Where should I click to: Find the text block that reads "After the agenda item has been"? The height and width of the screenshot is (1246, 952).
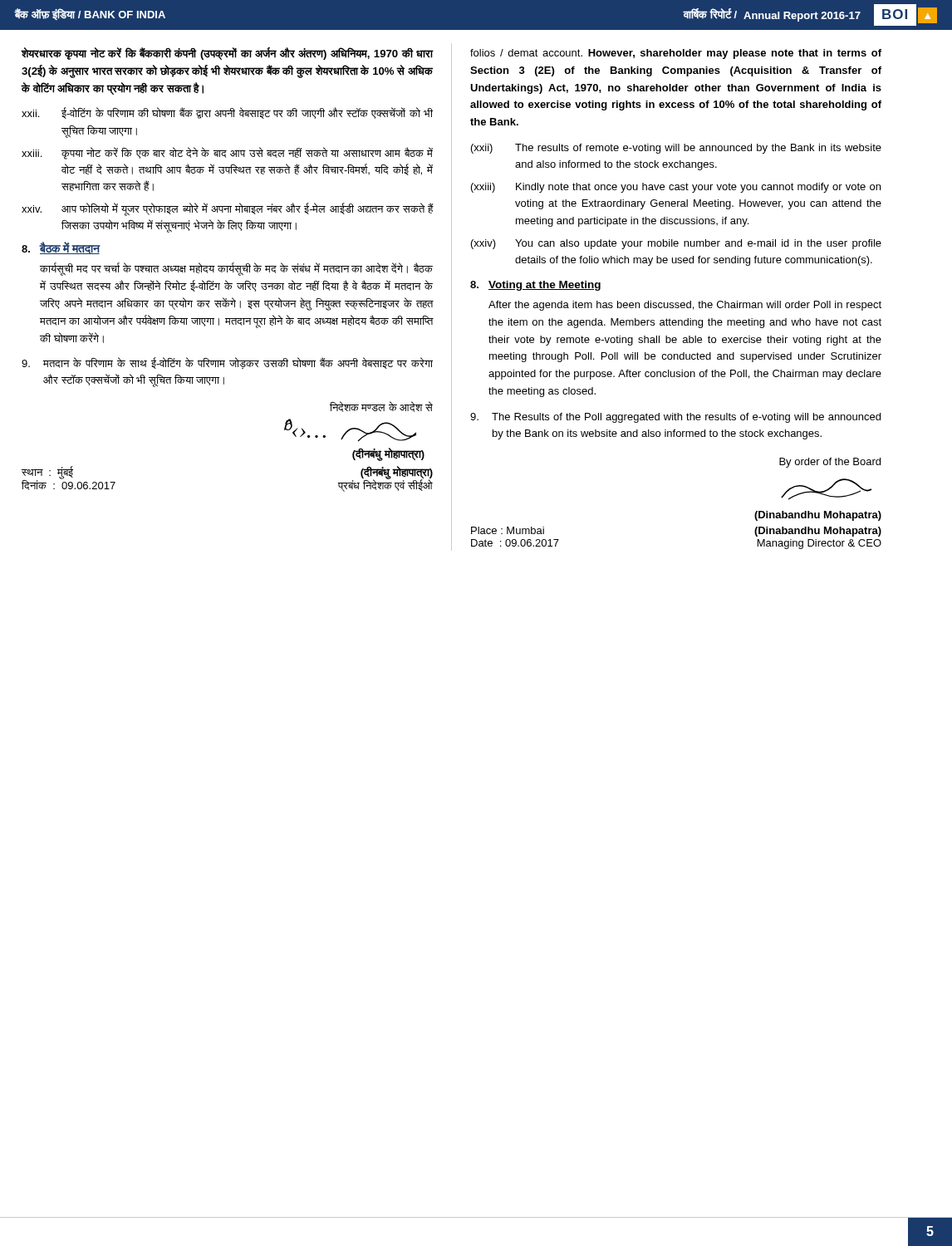(x=685, y=348)
